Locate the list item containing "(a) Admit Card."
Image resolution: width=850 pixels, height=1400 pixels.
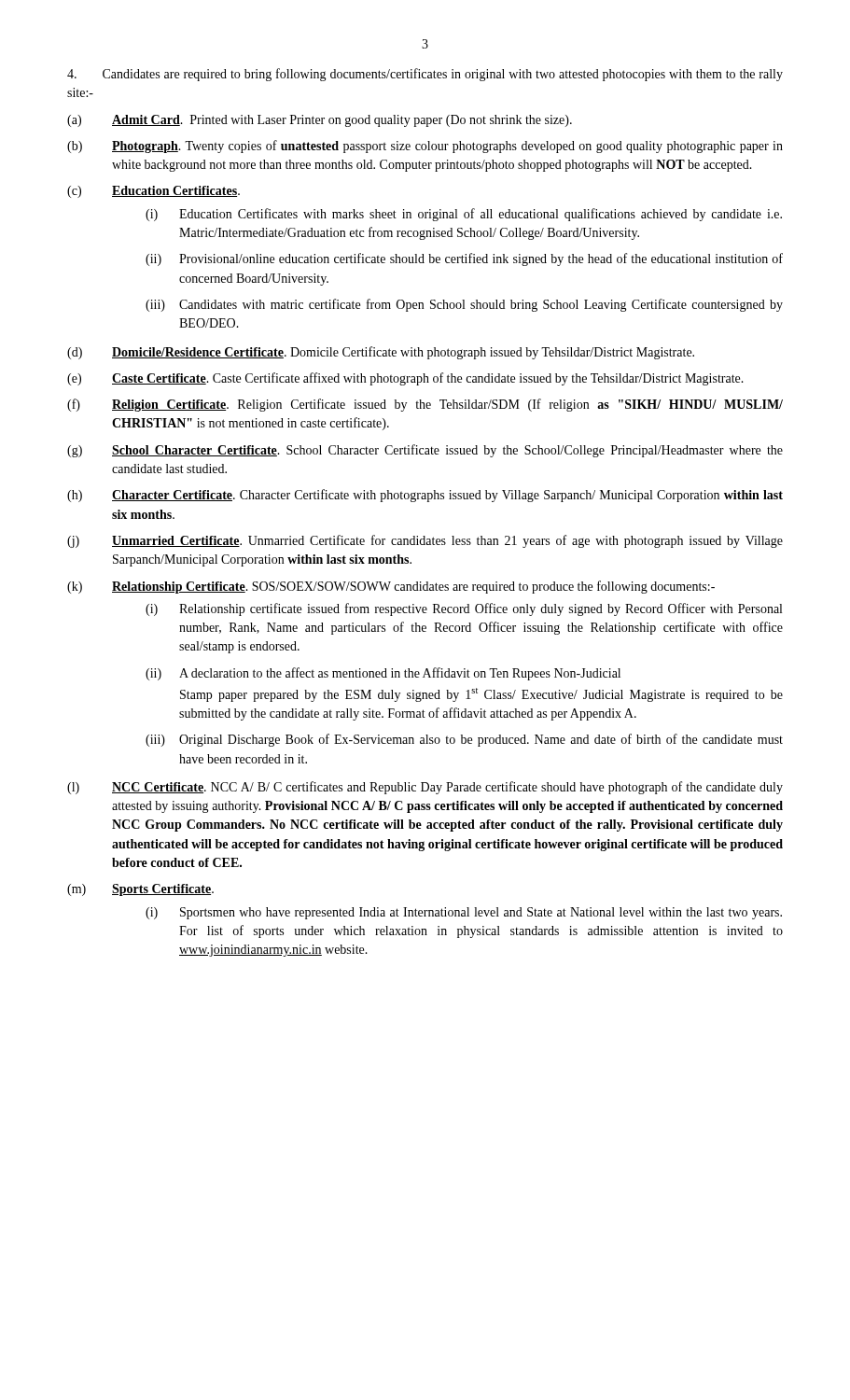[x=425, y=120]
